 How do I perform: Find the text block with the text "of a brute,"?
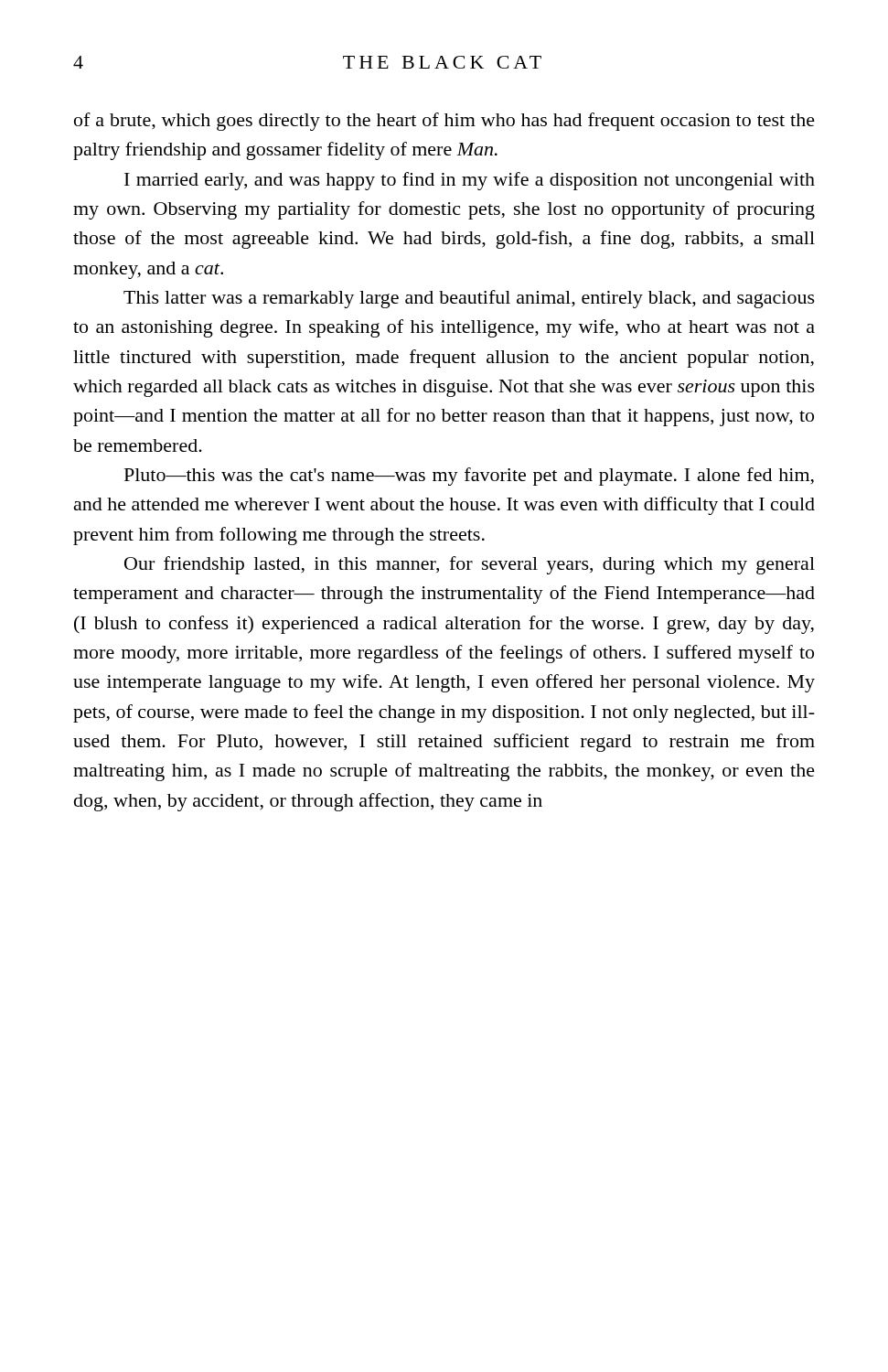click(444, 460)
